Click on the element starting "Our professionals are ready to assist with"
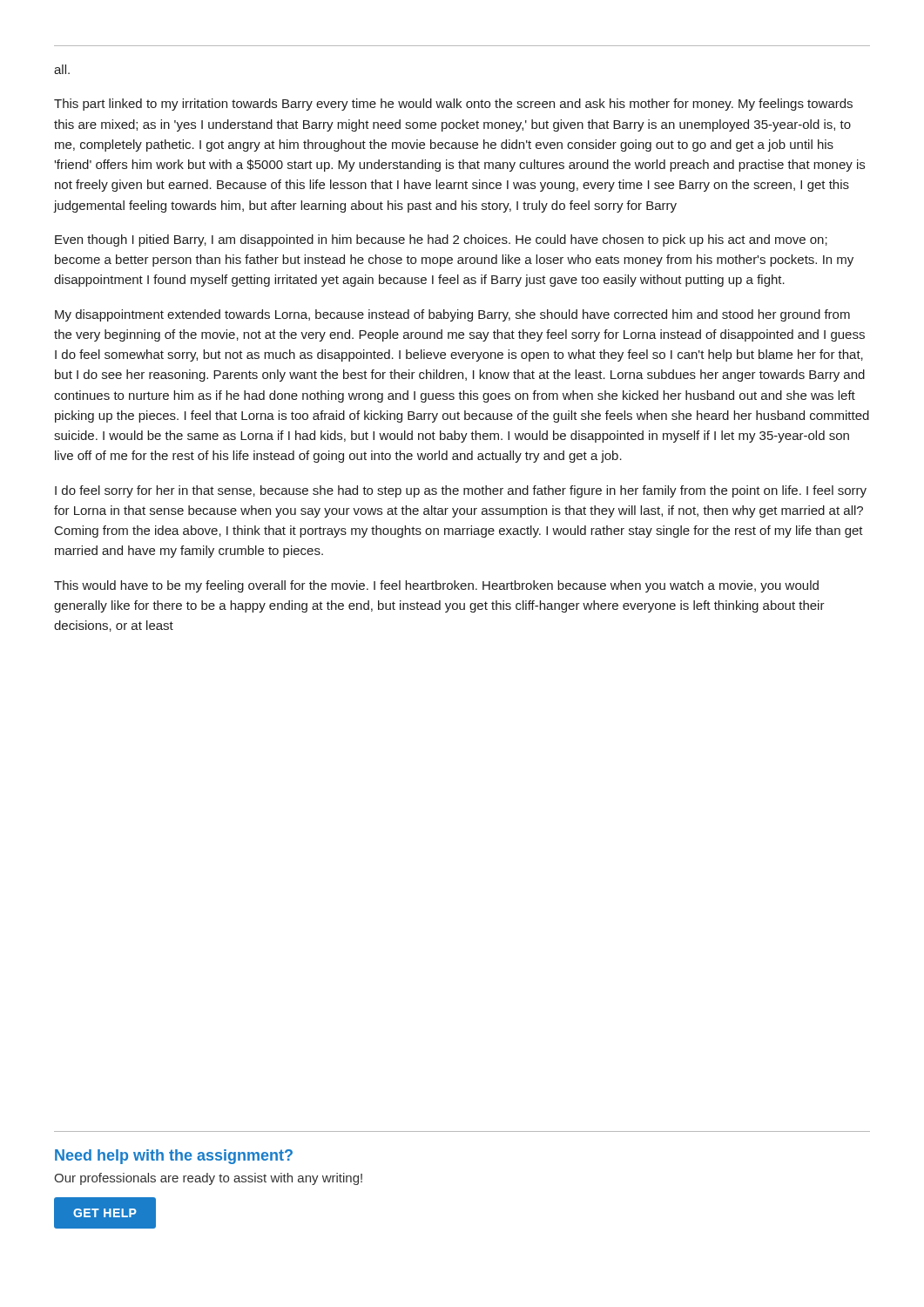 click(x=208, y=1179)
